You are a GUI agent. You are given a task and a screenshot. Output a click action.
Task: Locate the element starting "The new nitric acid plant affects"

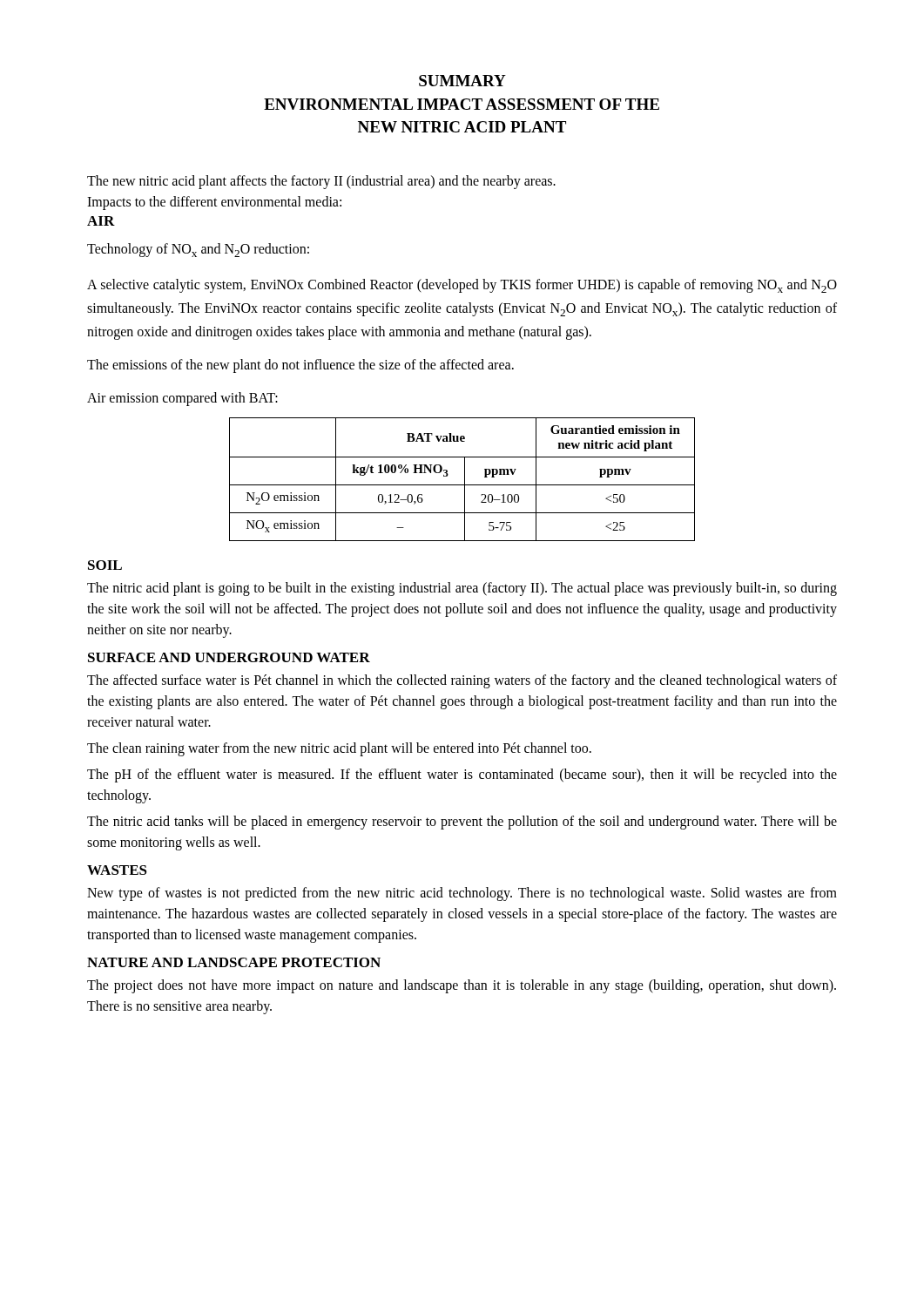point(322,191)
